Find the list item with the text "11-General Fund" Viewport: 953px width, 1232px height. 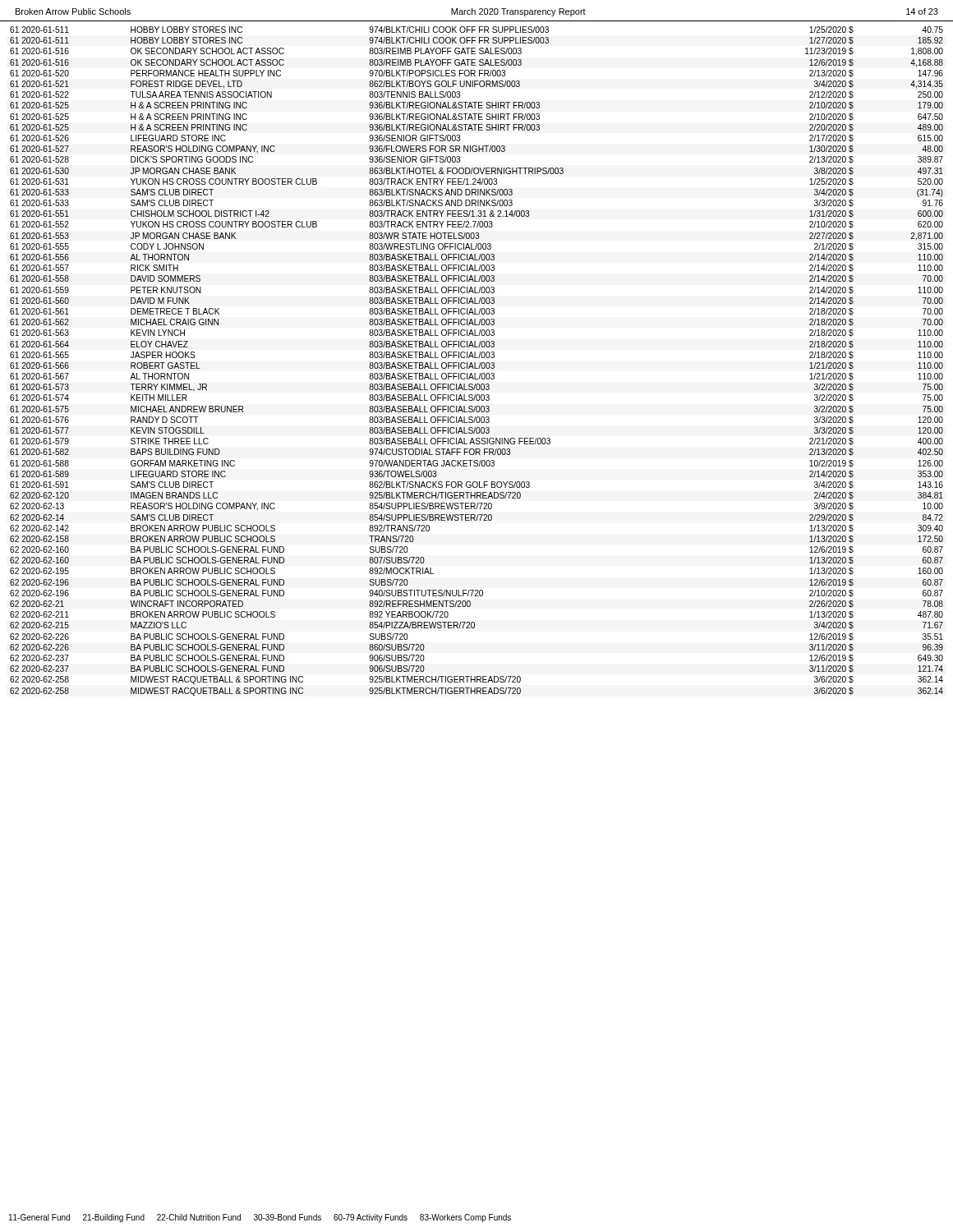pos(39,1218)
